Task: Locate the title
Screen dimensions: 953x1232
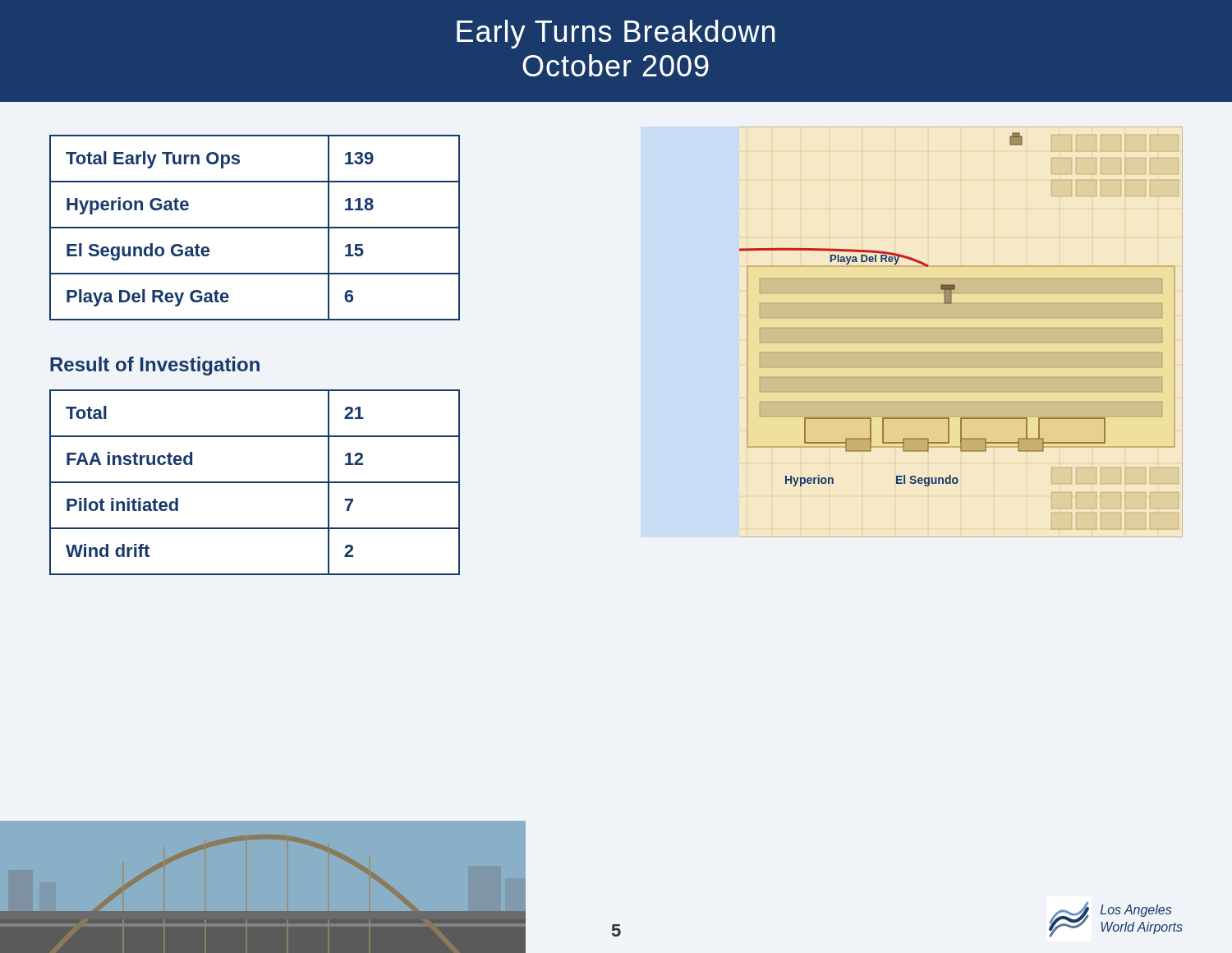Action: [616, 51]
